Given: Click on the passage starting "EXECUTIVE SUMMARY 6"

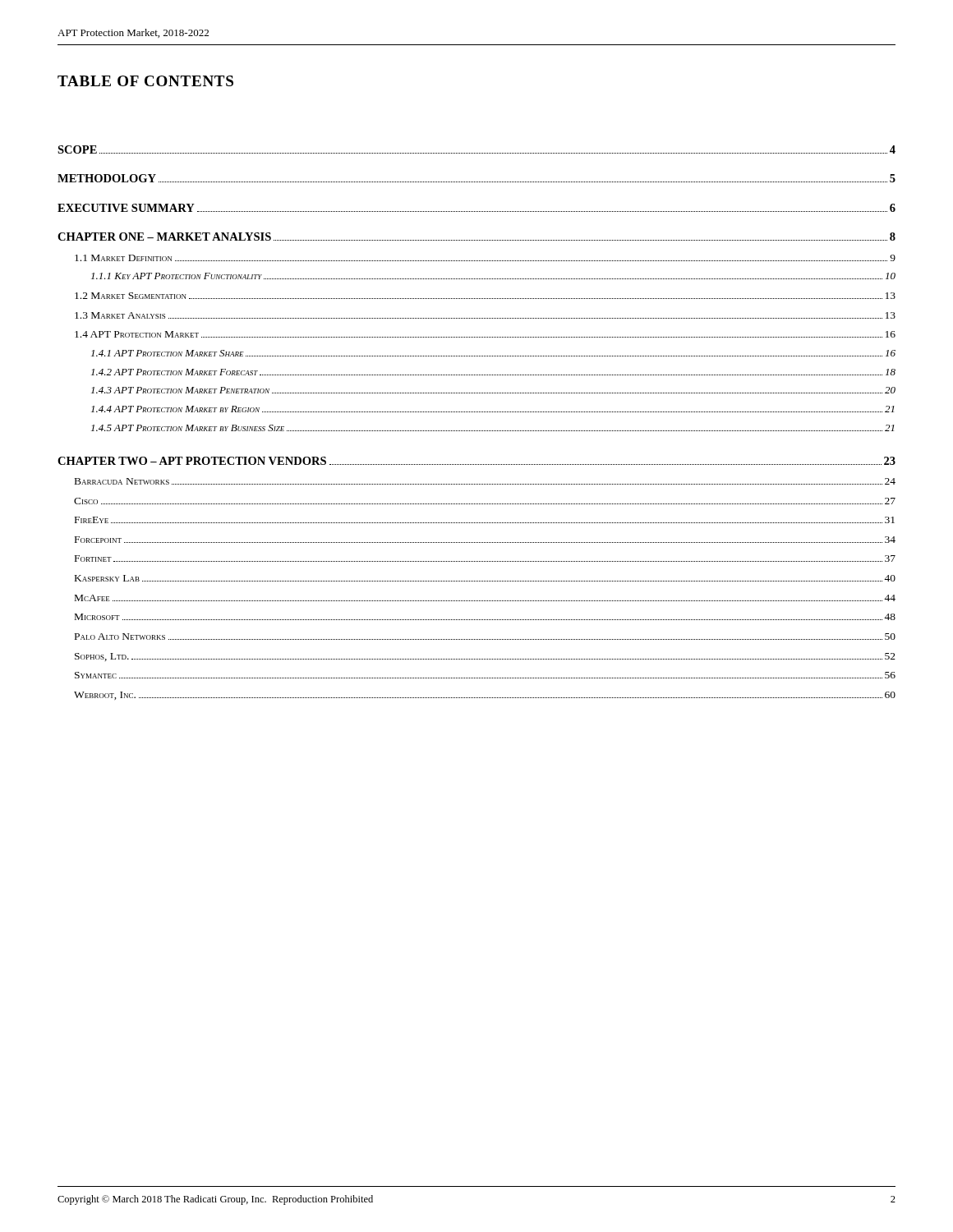Looking at the screenshot, I should [x=476, y=208].
